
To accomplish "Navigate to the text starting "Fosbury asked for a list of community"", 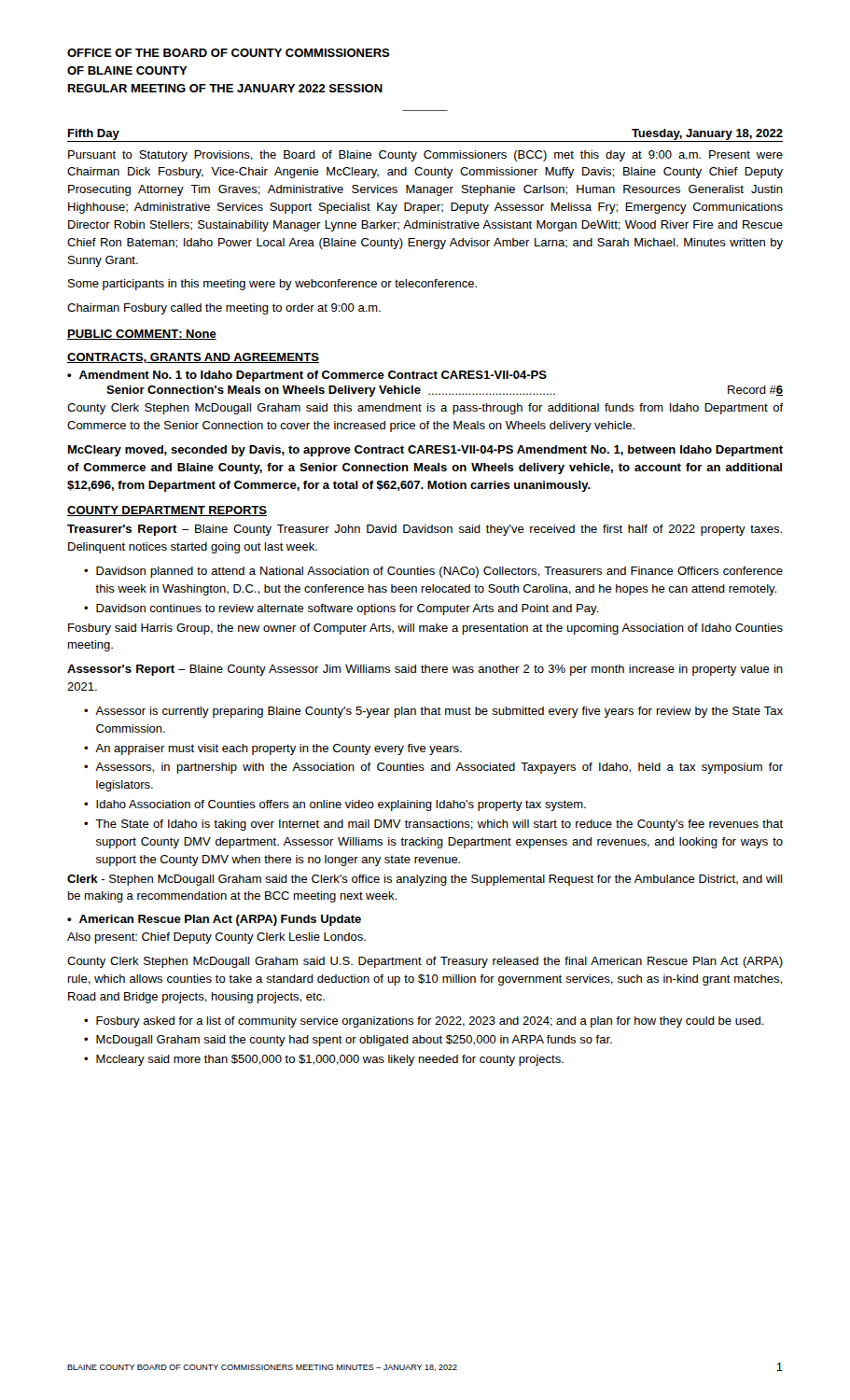I will coord(439,1021).
